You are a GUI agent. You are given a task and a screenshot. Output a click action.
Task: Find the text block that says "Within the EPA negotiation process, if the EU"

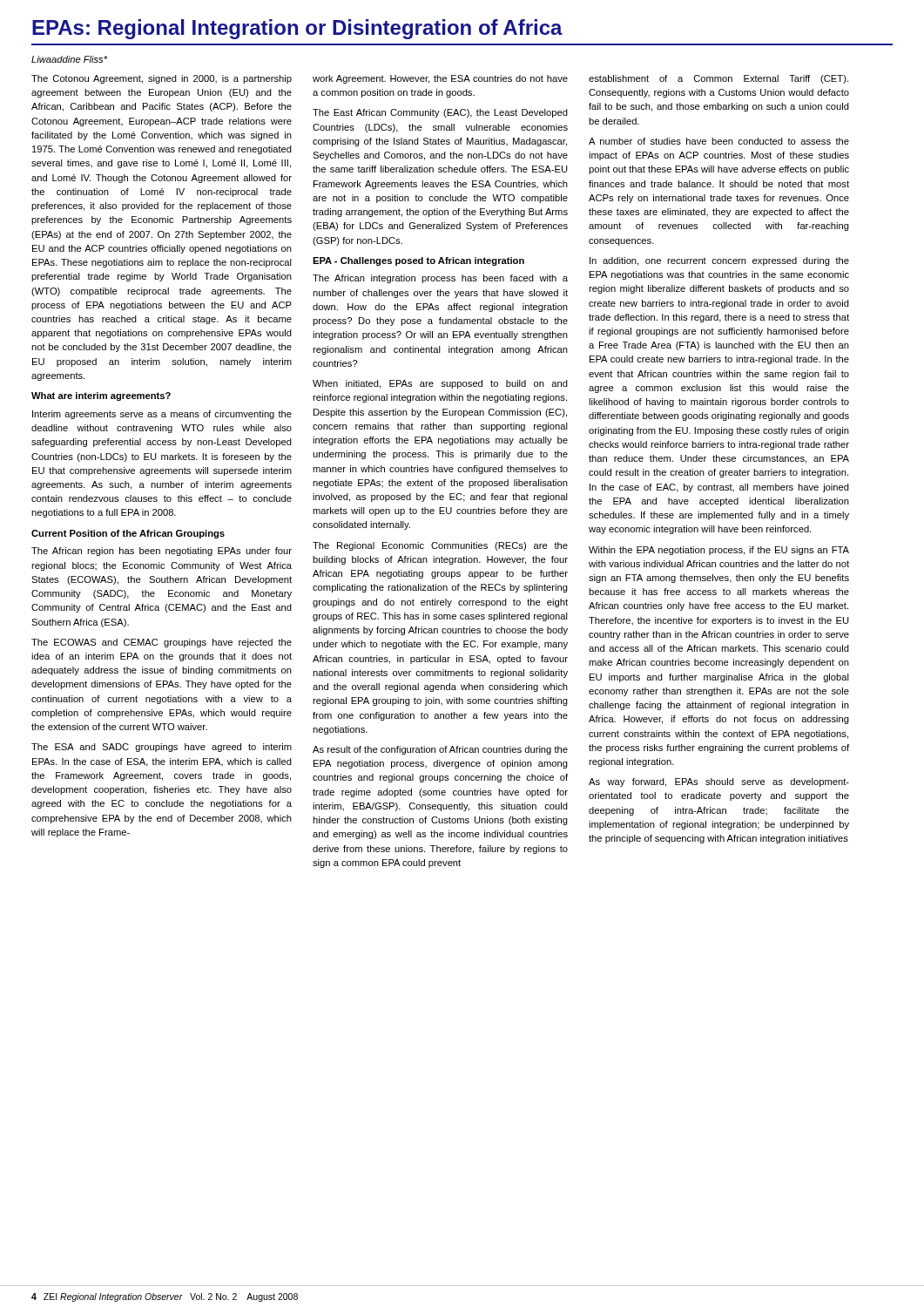[x=719, y=655]
